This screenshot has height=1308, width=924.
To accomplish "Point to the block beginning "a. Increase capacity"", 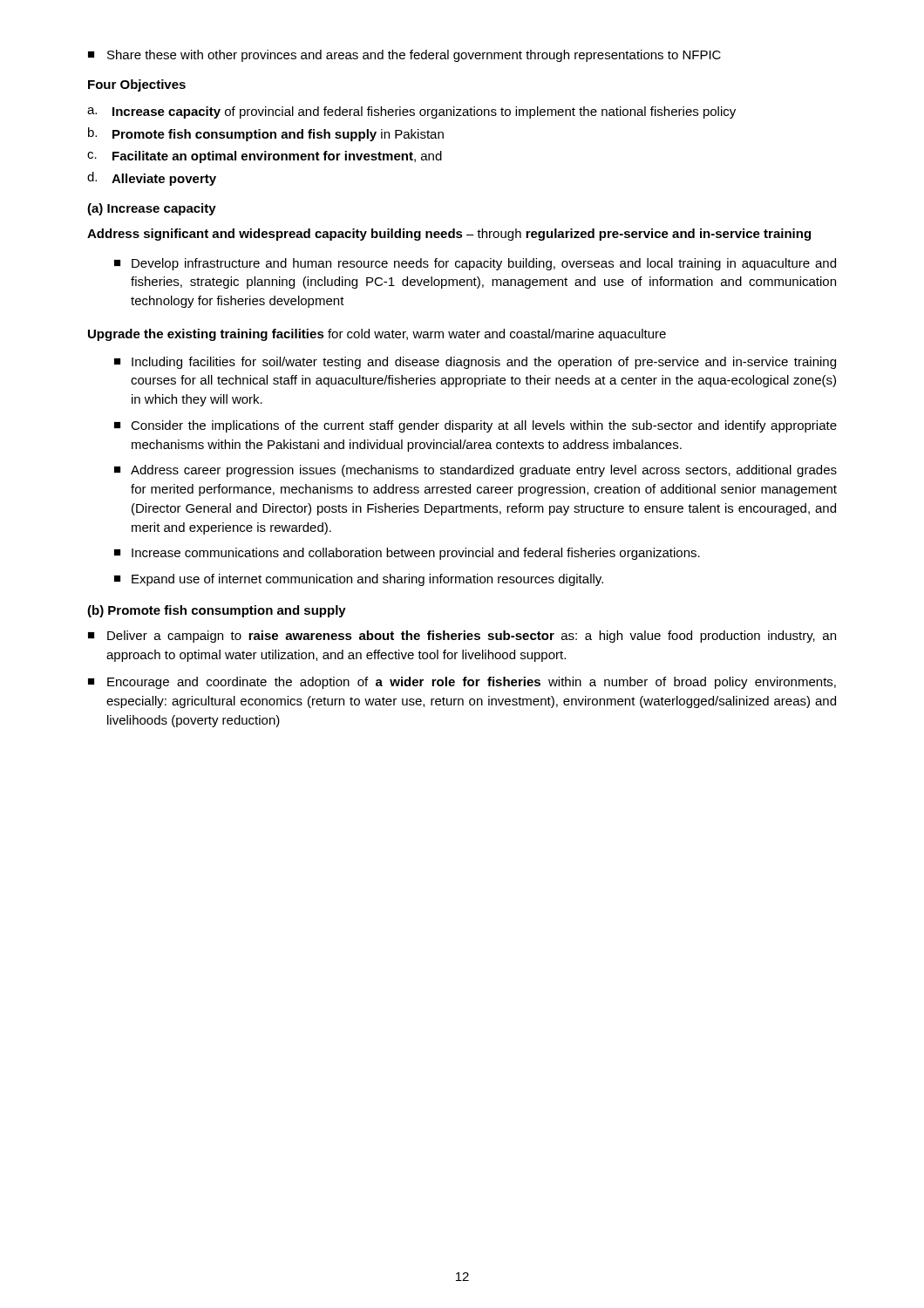I will coord(462,111).
